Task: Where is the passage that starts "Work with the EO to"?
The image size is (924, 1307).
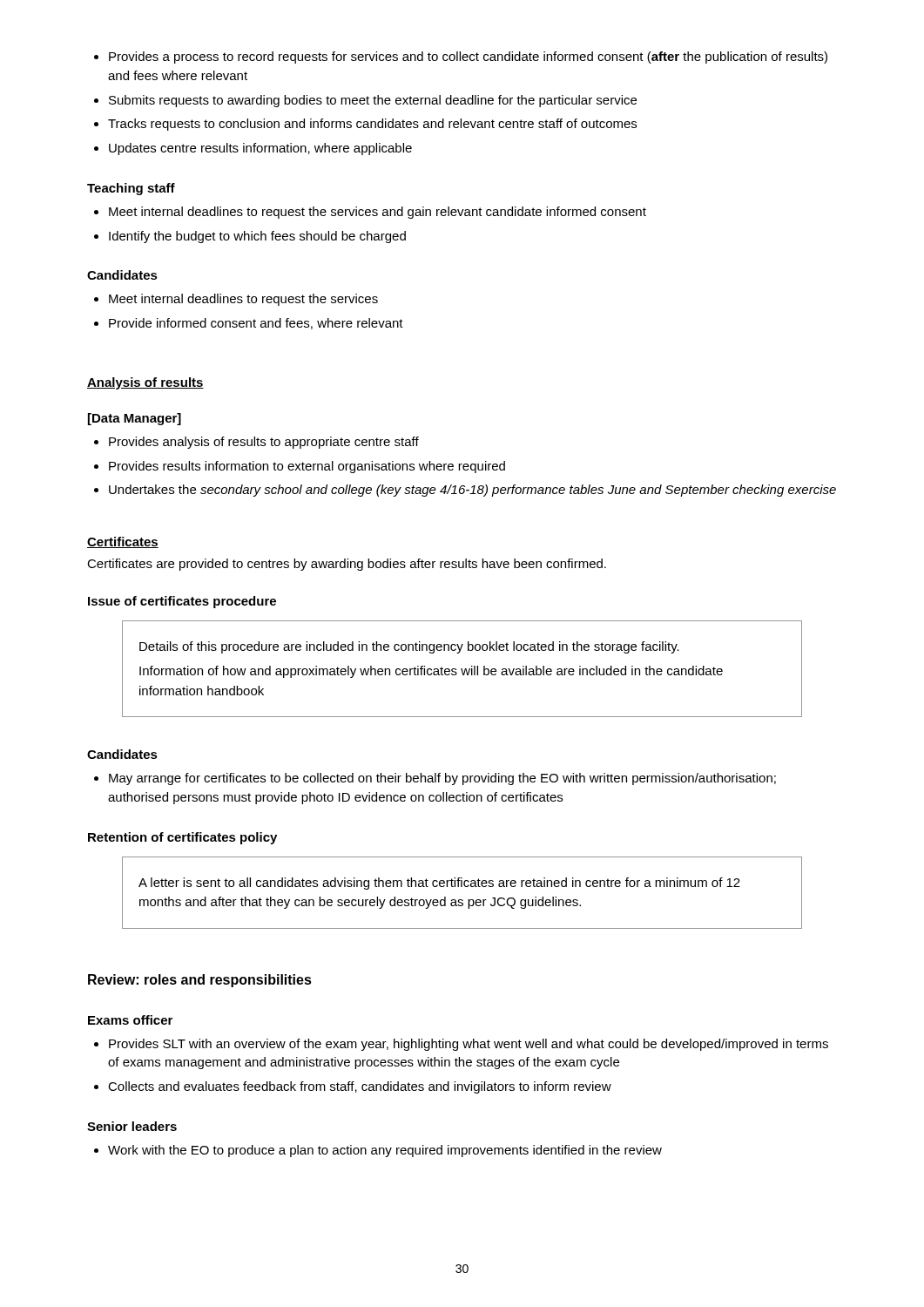Action: click(x=462, y=1150)
